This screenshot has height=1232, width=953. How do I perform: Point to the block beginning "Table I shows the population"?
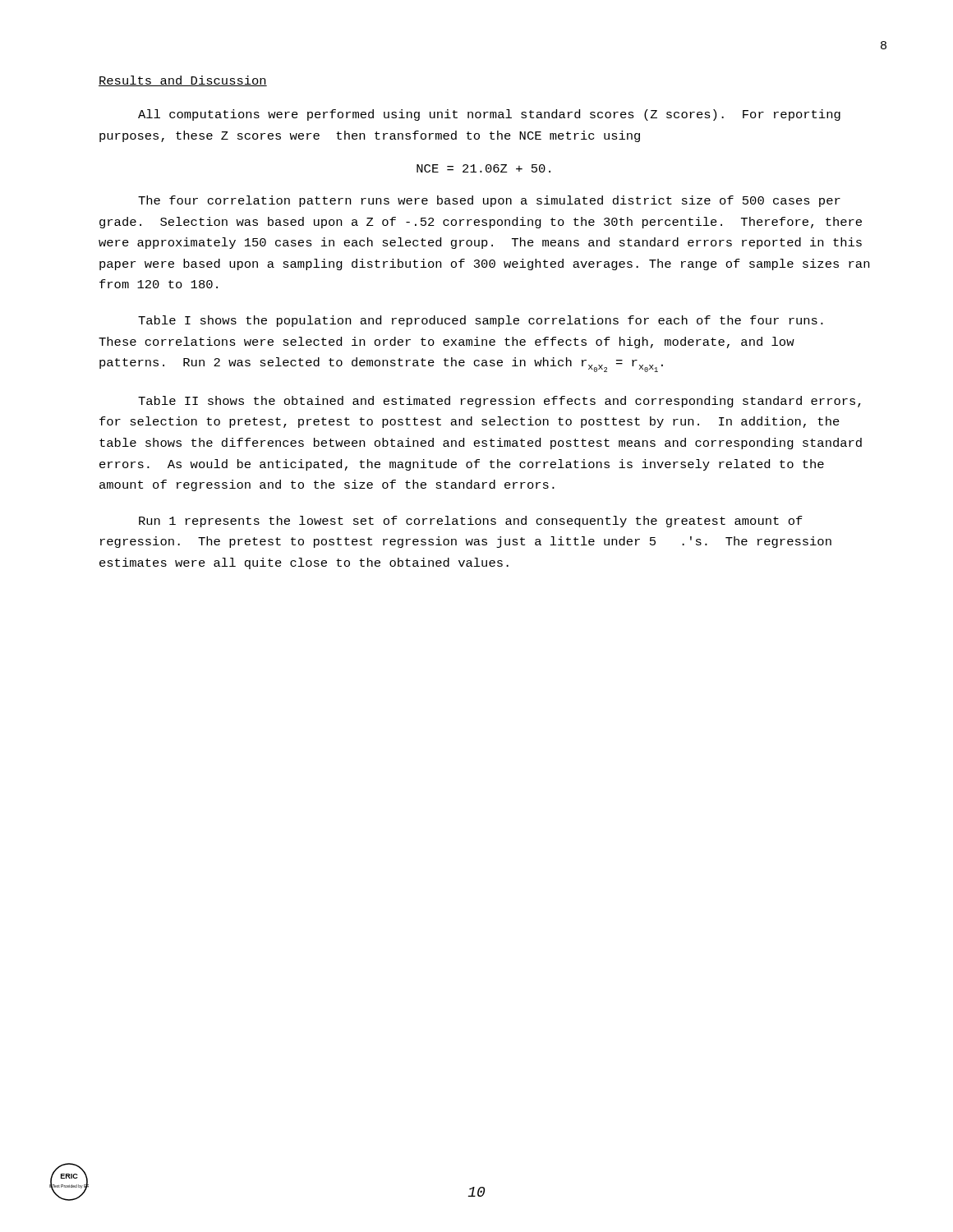pyautogui.click(x=466, y=344)
